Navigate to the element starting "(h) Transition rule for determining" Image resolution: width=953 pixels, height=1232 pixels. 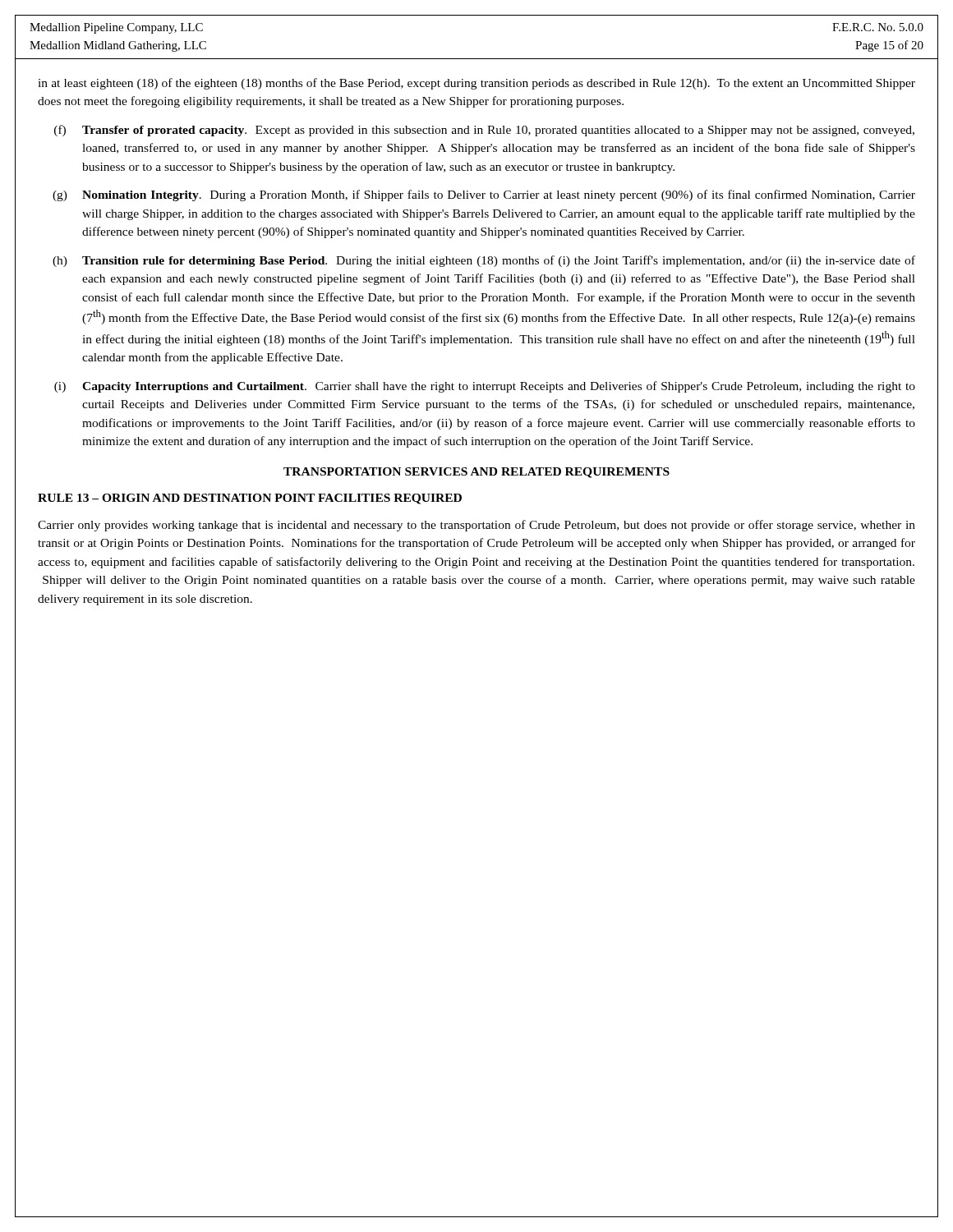coord(476,309)
